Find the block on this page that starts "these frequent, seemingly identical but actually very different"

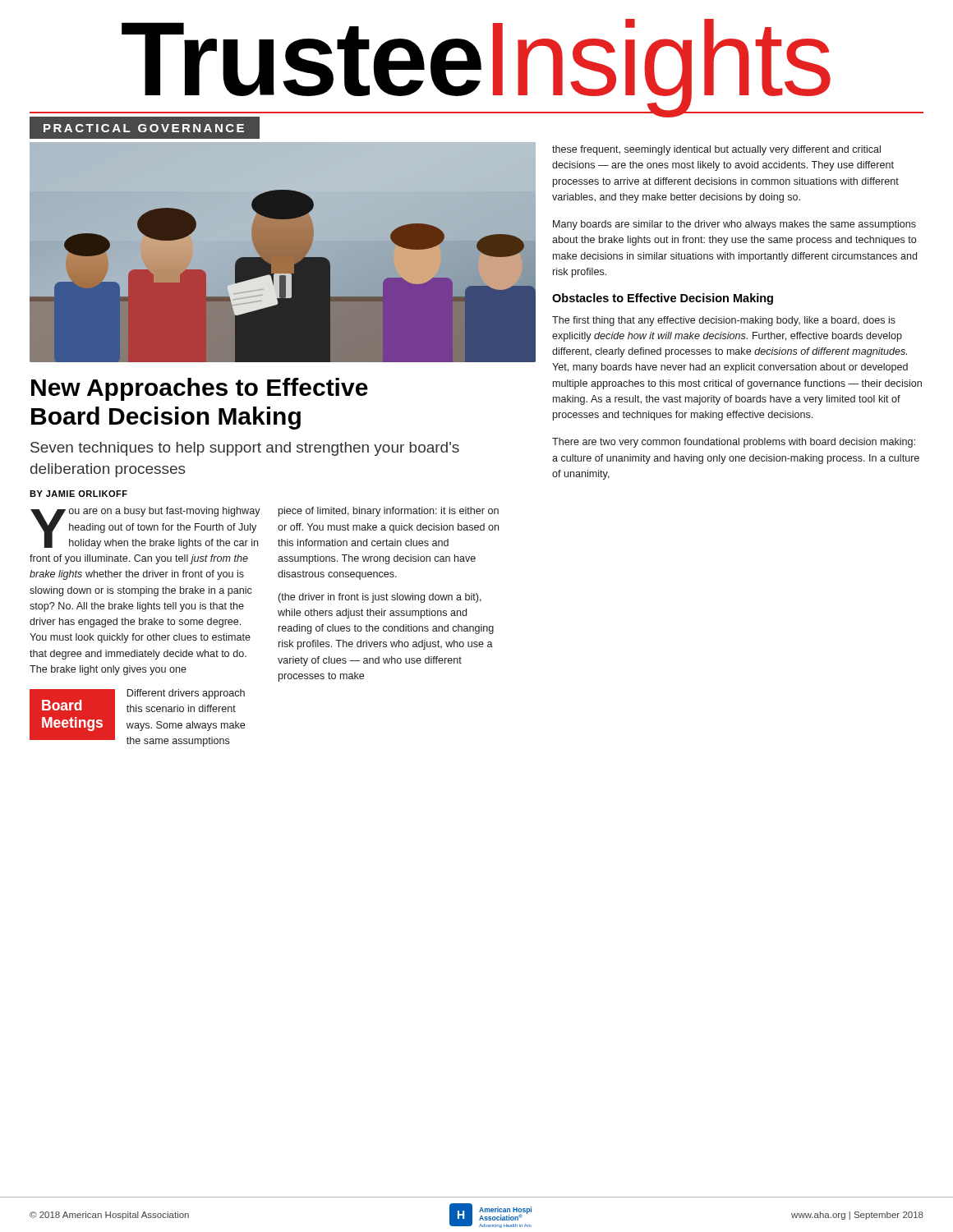click(725, 173)
